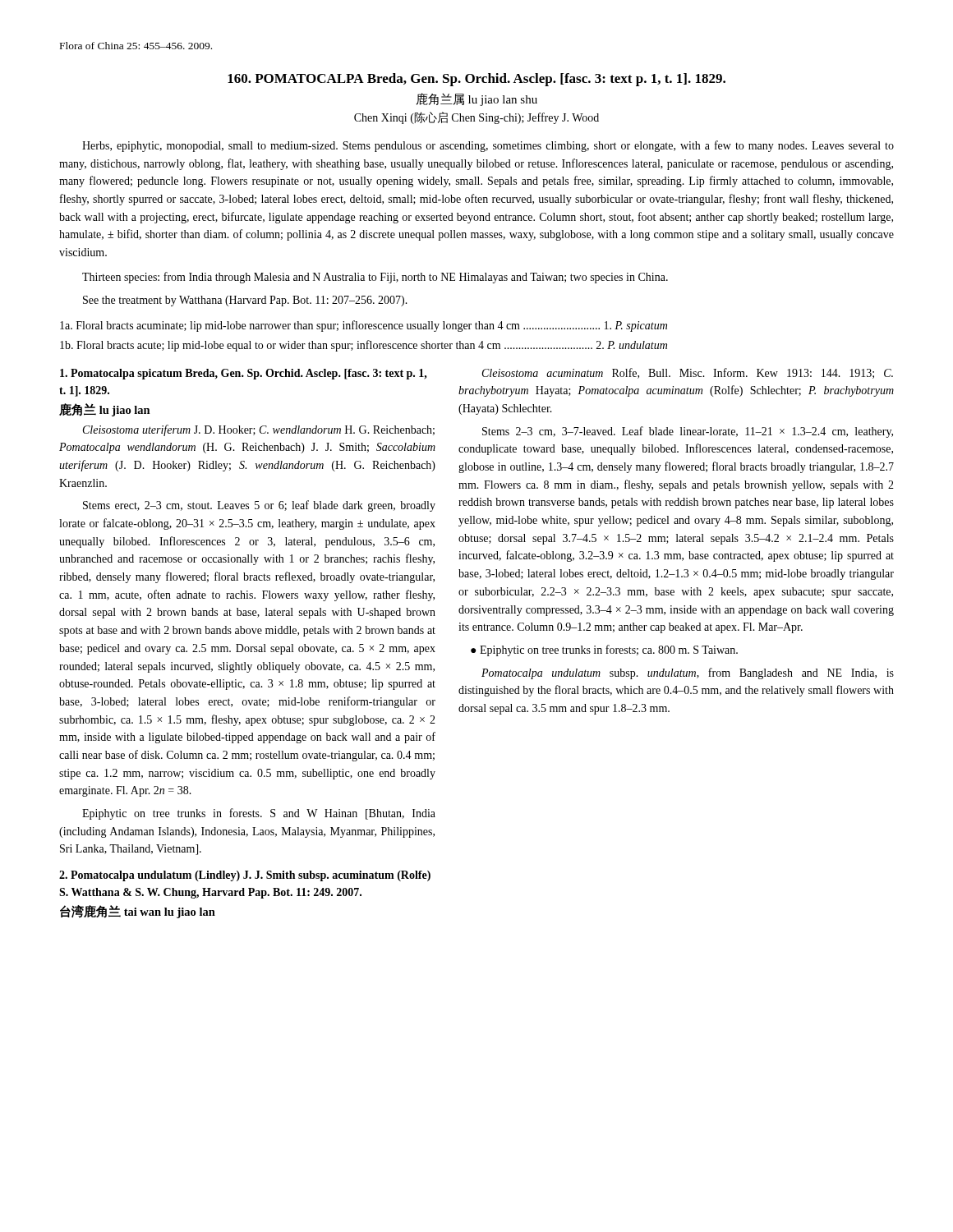Image resolution: width=953 pixels, height=1232 pixels.
Task: Locate the text block starting "Herbs, epiphytic, monopodial, small to medium-sized. Stems"
Action: [x=476, y=199]
